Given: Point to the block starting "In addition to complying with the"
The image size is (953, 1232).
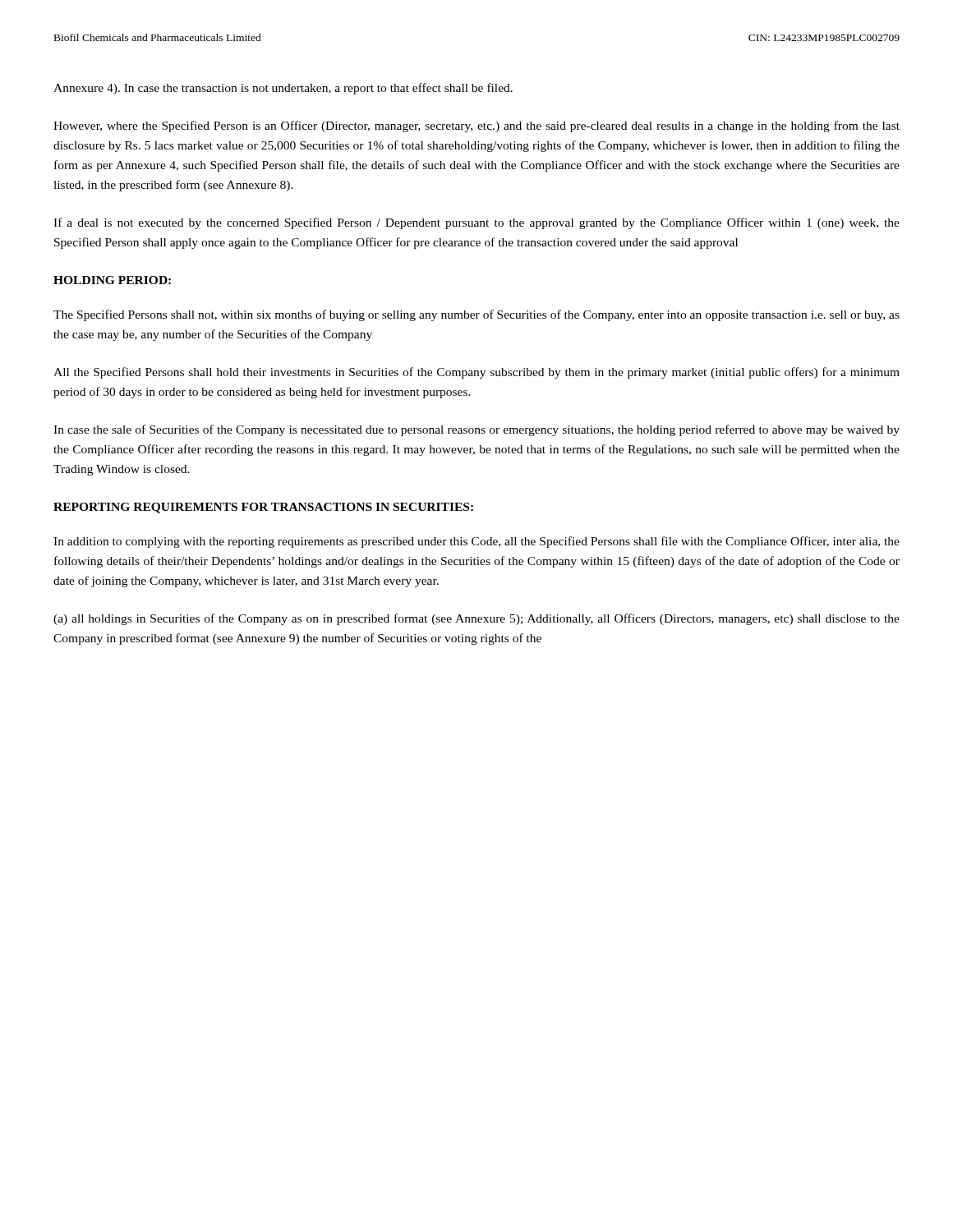Looking at the screenshot, I should click(x=476, y=561).
